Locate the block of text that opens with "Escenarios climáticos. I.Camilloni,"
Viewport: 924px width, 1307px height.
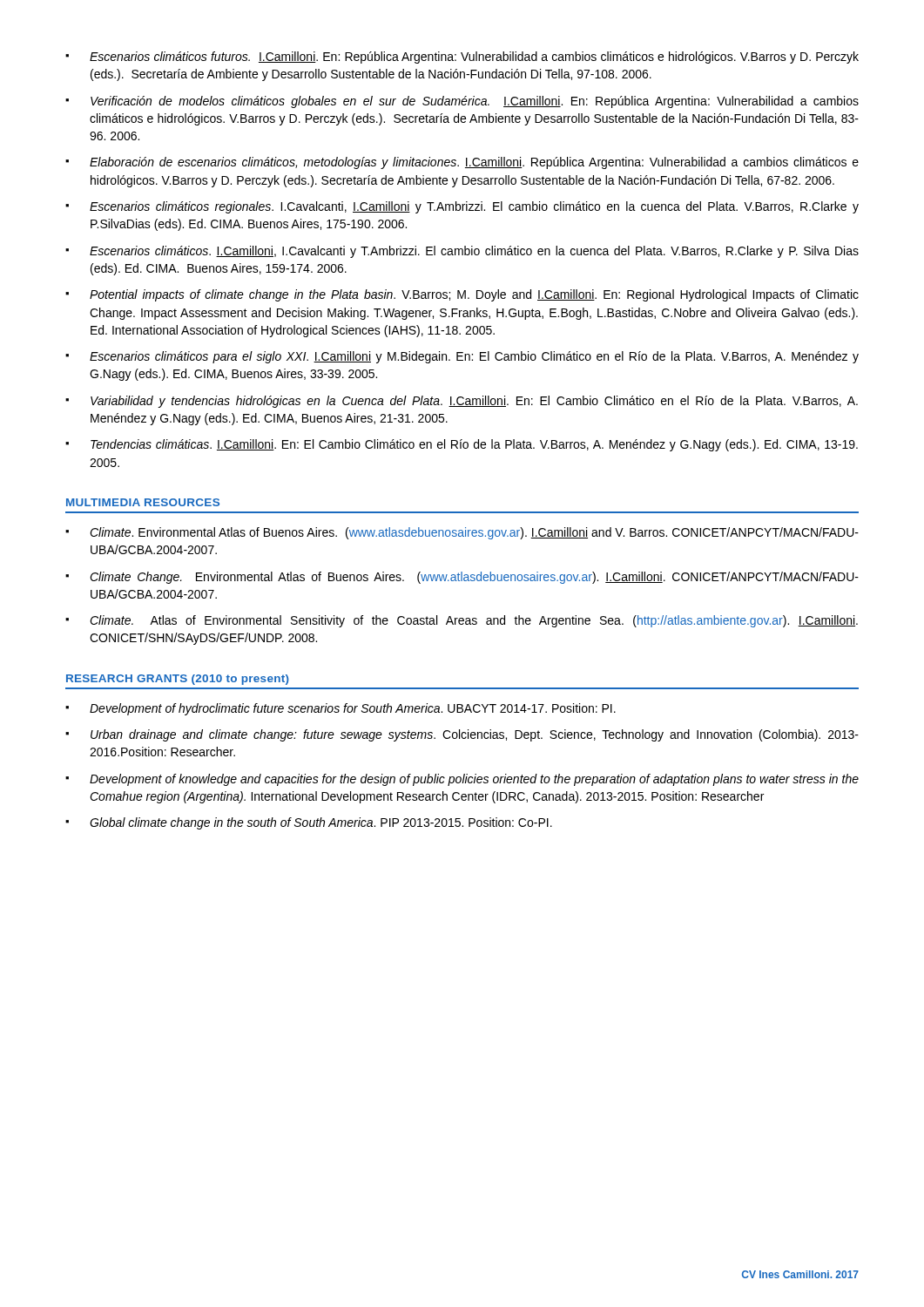[x=474, y=259]
